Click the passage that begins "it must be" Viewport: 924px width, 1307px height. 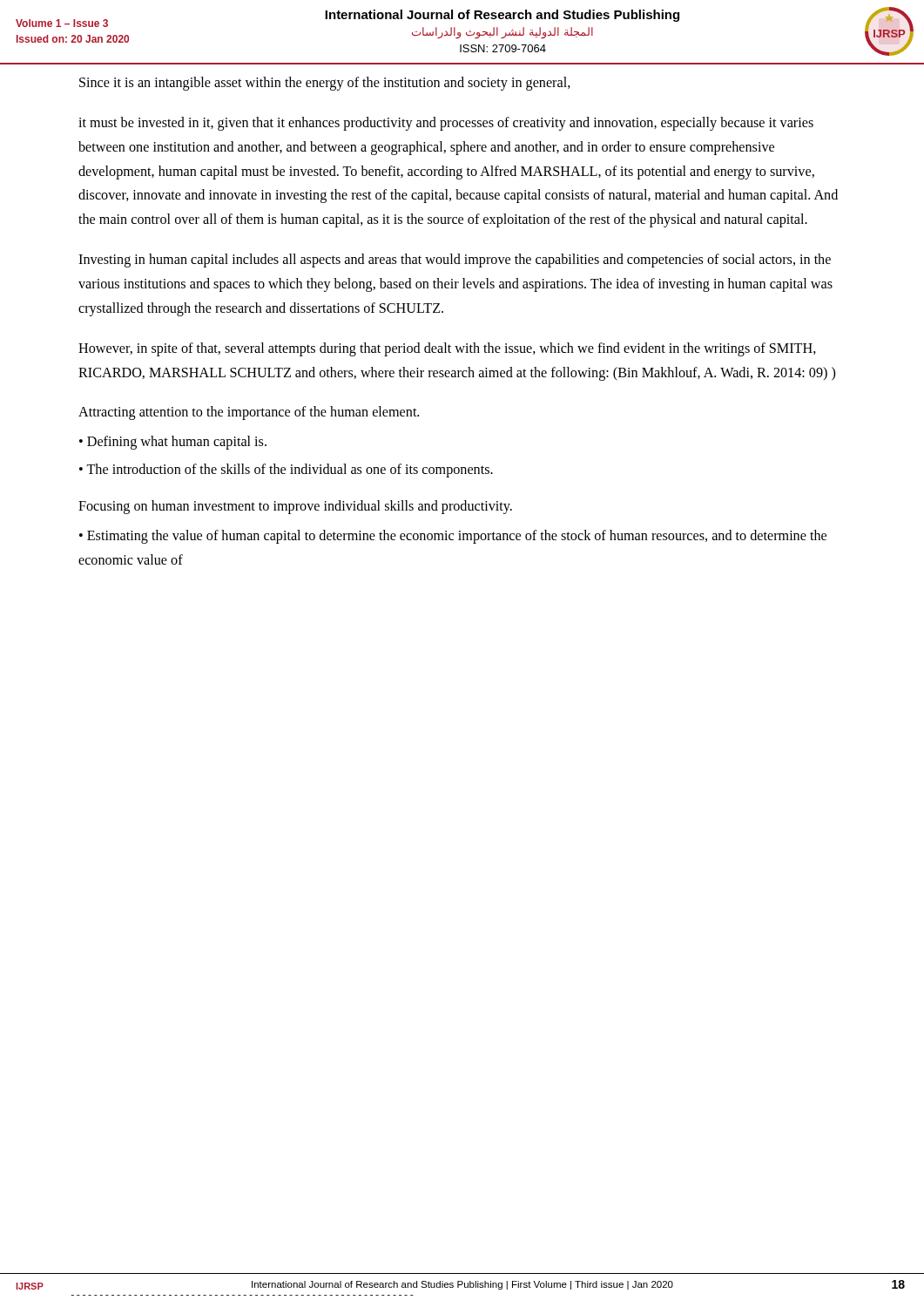pyautogui.click(x=458, y=171)
